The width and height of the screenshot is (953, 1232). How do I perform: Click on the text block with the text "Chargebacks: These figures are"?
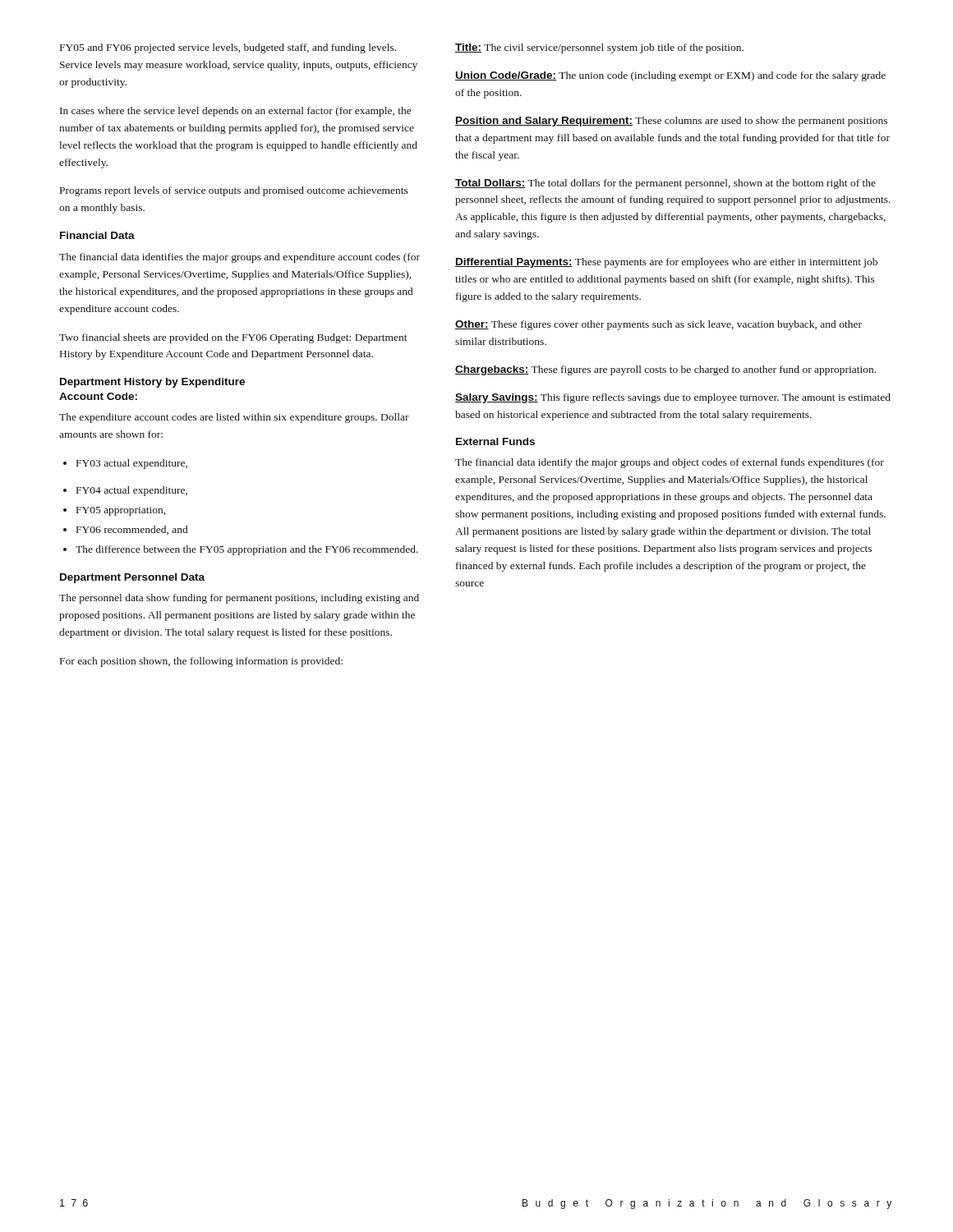pos(666,369)
